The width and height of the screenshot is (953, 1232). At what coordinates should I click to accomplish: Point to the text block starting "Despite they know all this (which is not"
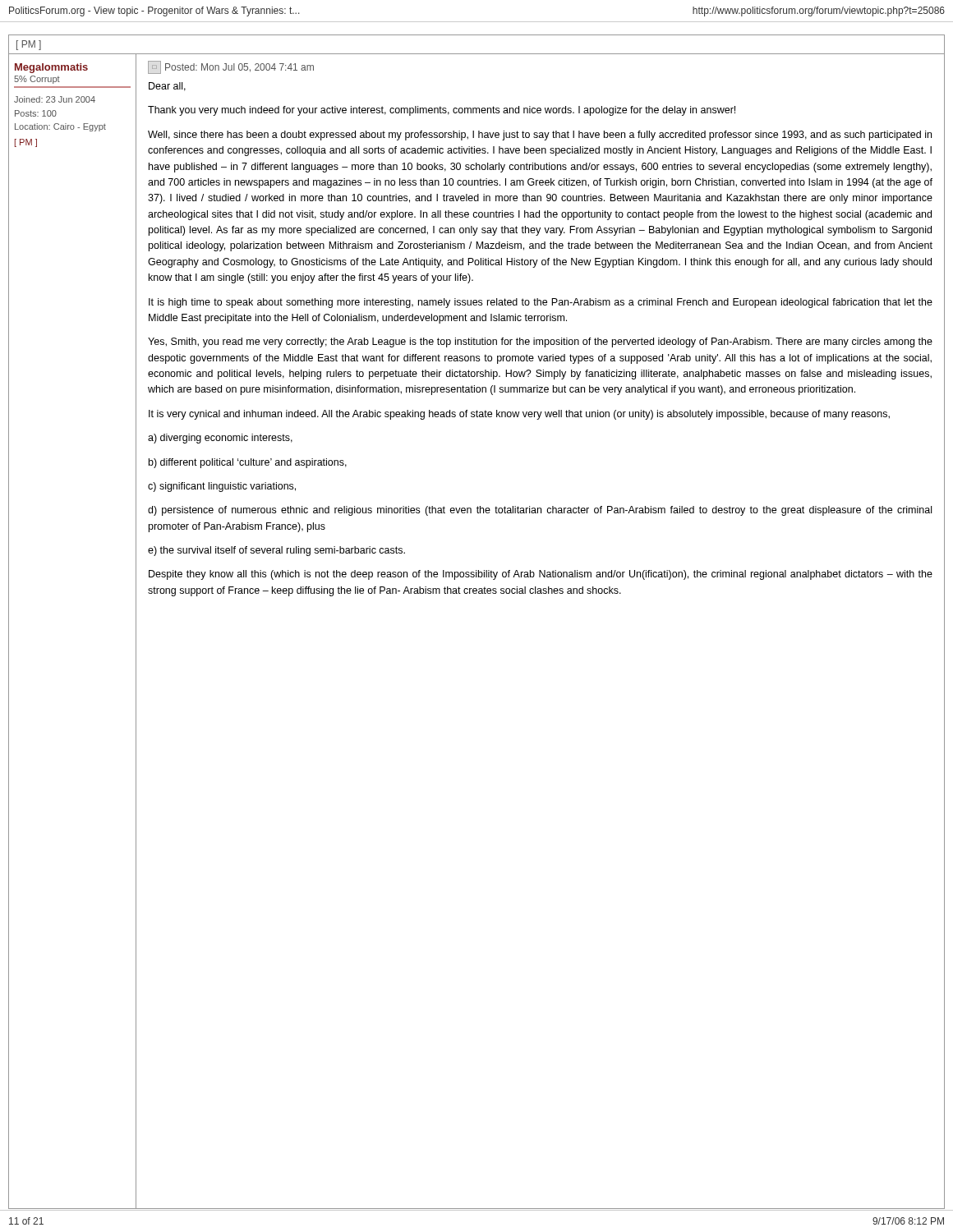[540, 582]
